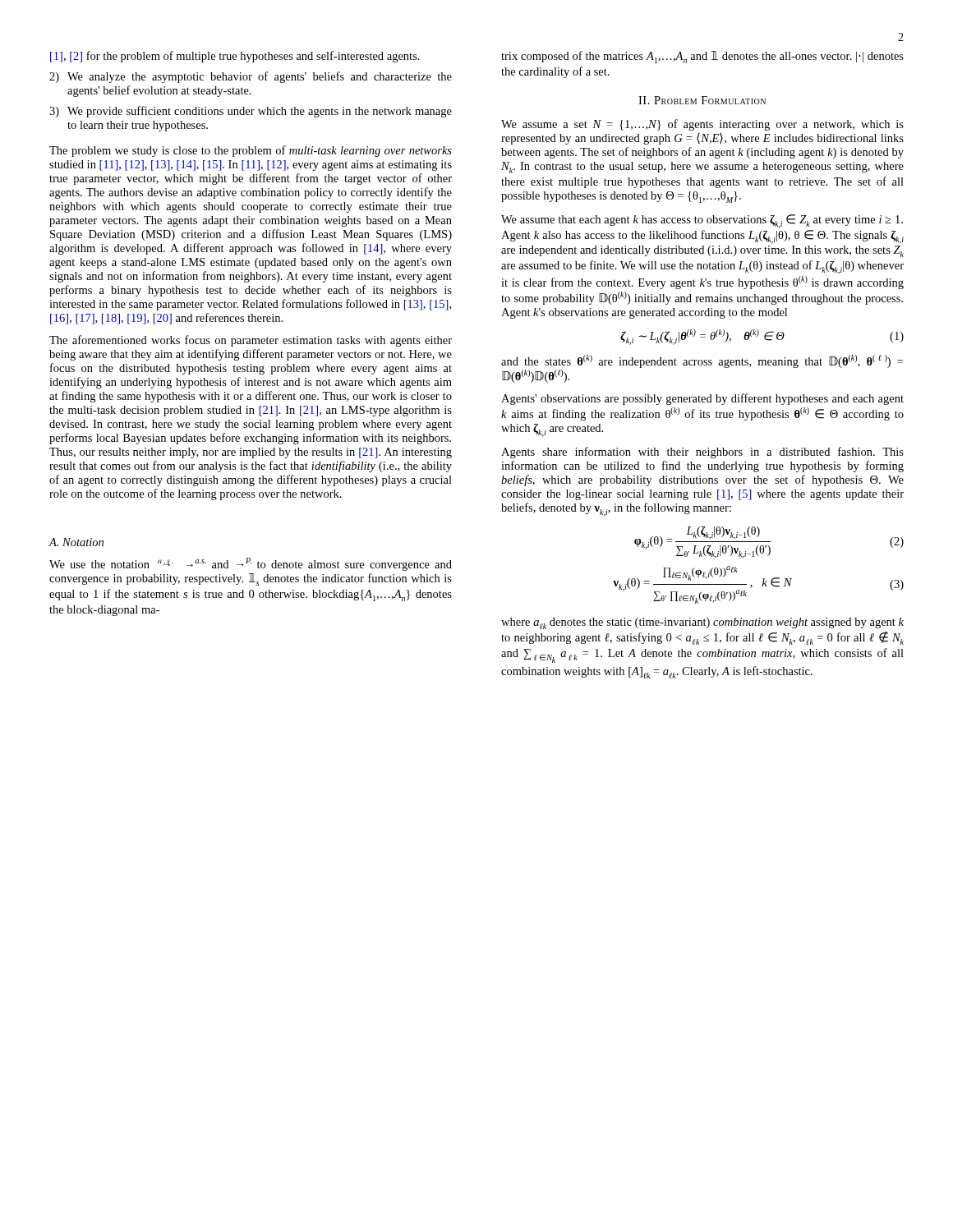Point to the element starting "The problem we study is close to the"

(251, 235)
